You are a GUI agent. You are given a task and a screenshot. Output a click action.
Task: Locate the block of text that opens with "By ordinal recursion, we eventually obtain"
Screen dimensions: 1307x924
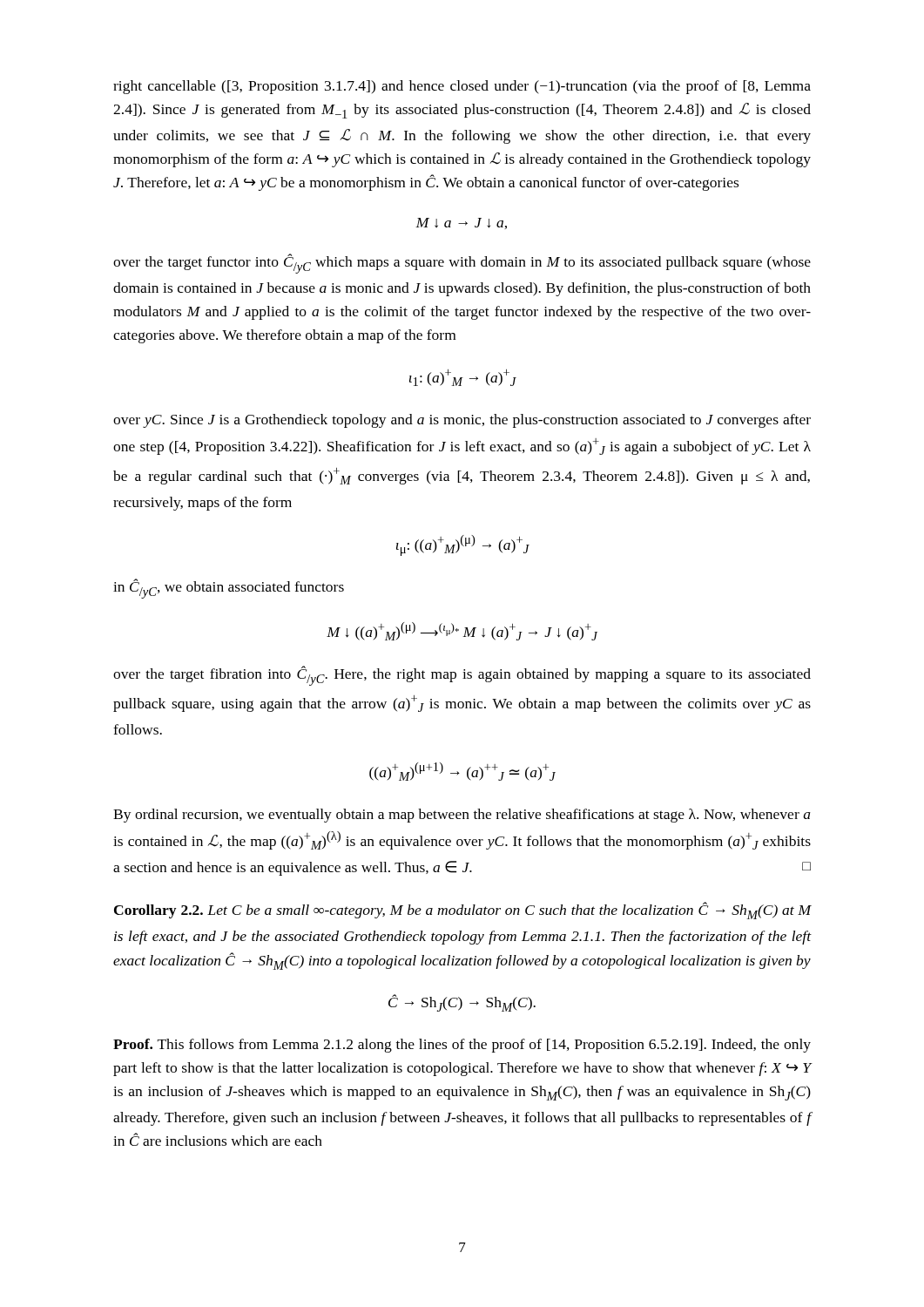pos(462,841)
